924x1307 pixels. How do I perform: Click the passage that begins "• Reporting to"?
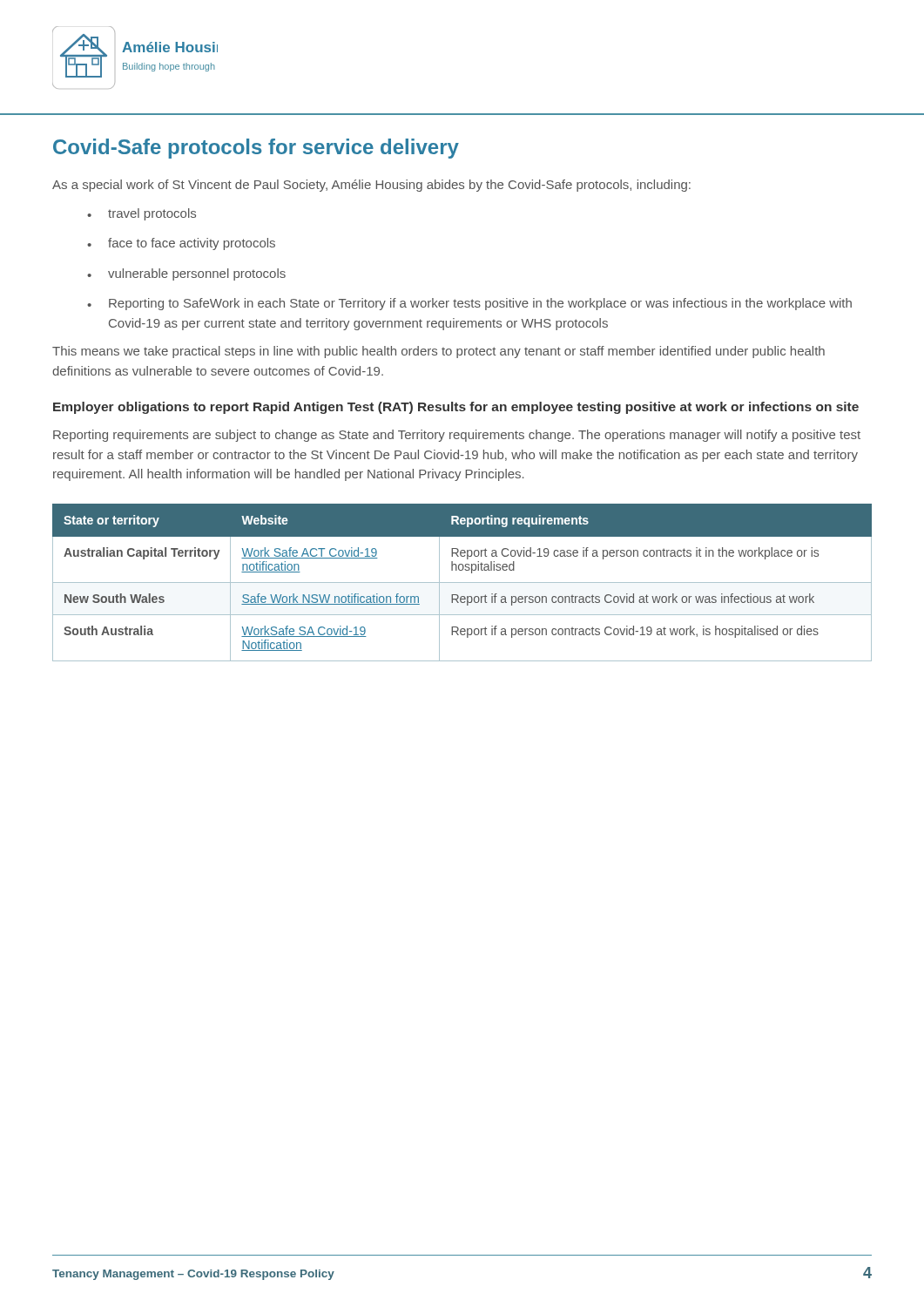coord(479,313)
